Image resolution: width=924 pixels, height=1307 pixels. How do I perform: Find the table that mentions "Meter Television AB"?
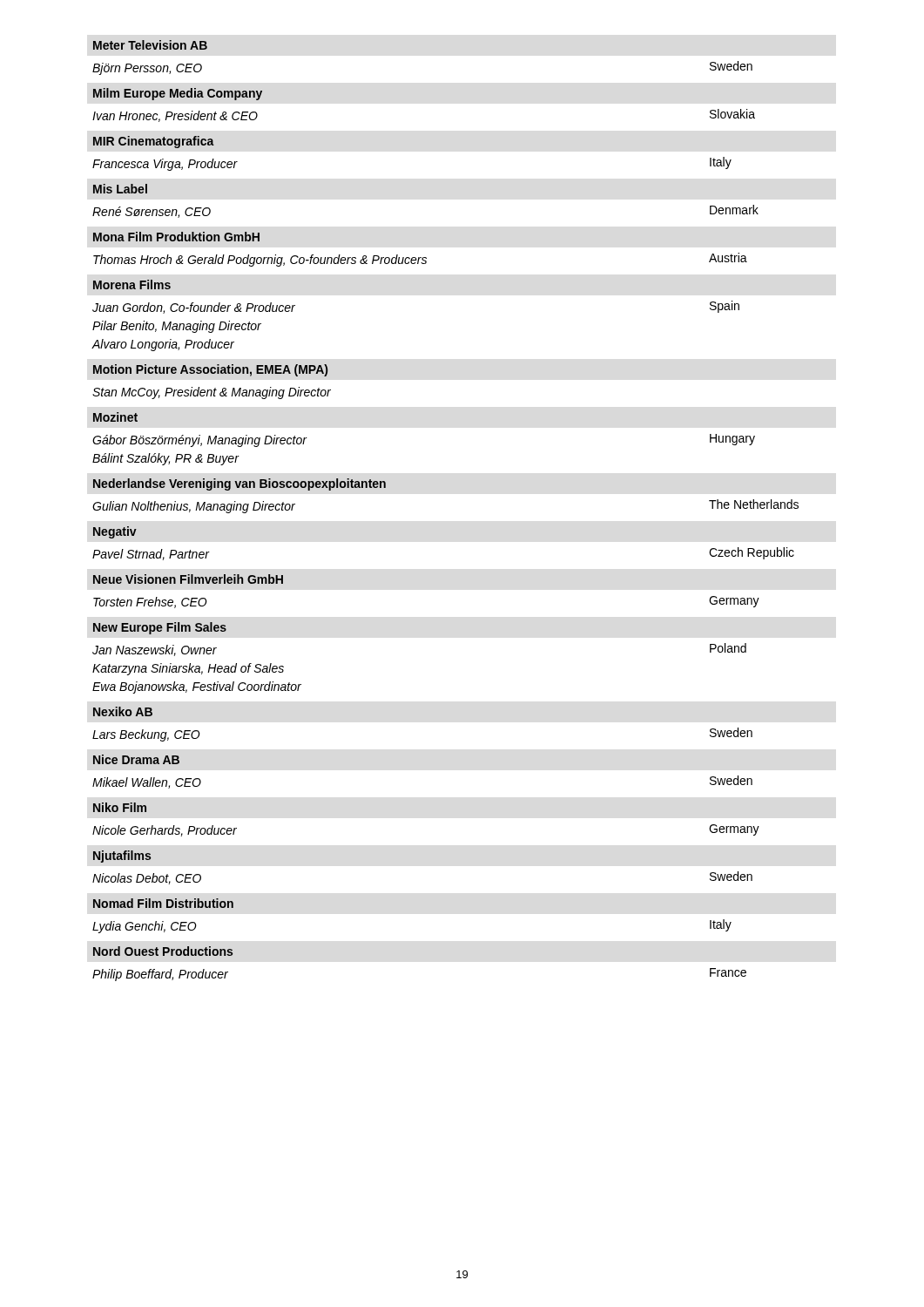[462, 59]
